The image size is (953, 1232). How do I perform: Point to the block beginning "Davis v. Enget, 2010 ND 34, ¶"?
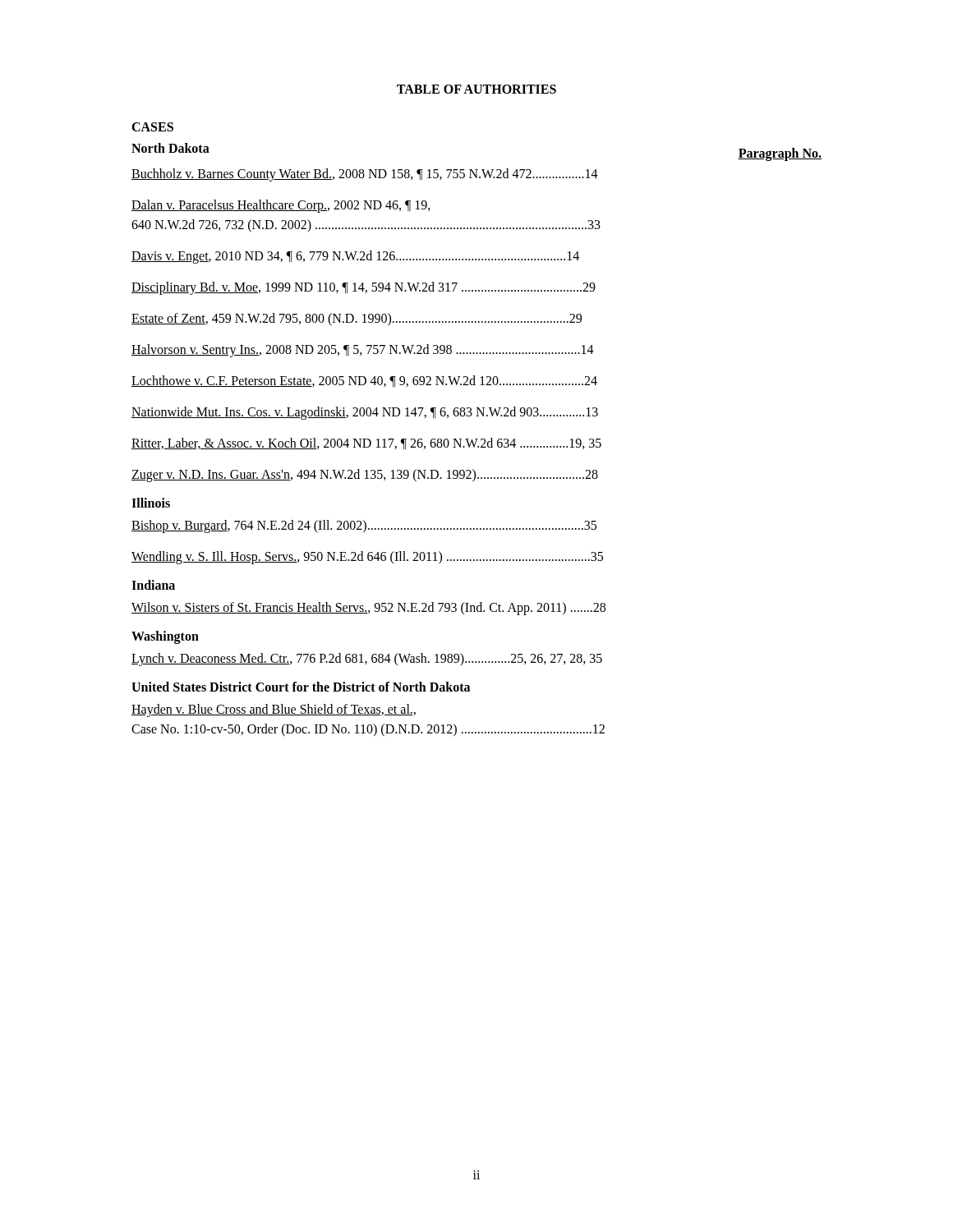(355, 256)
